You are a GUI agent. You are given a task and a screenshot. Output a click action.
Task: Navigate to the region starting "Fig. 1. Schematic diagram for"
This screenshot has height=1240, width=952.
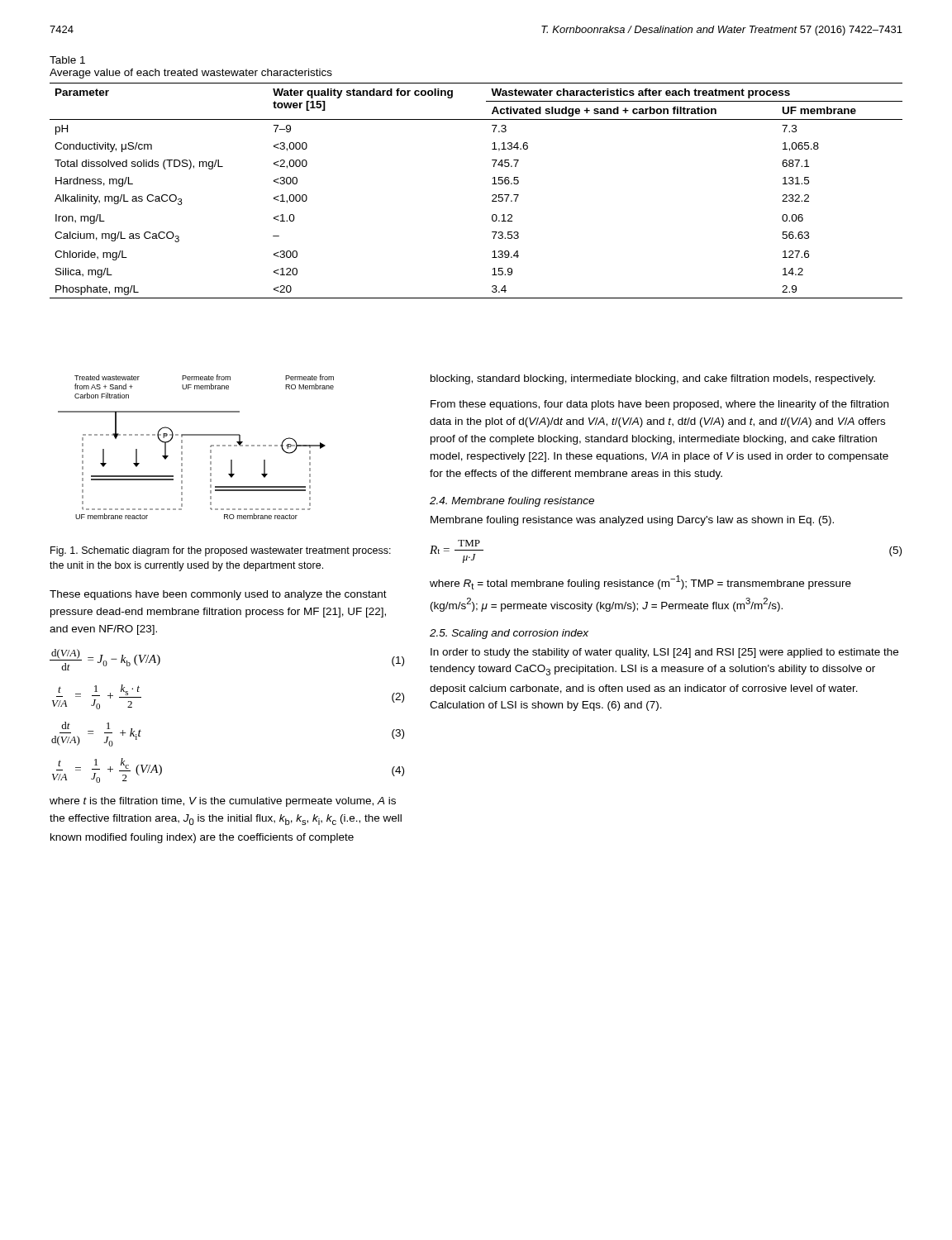tap(220, 558)
